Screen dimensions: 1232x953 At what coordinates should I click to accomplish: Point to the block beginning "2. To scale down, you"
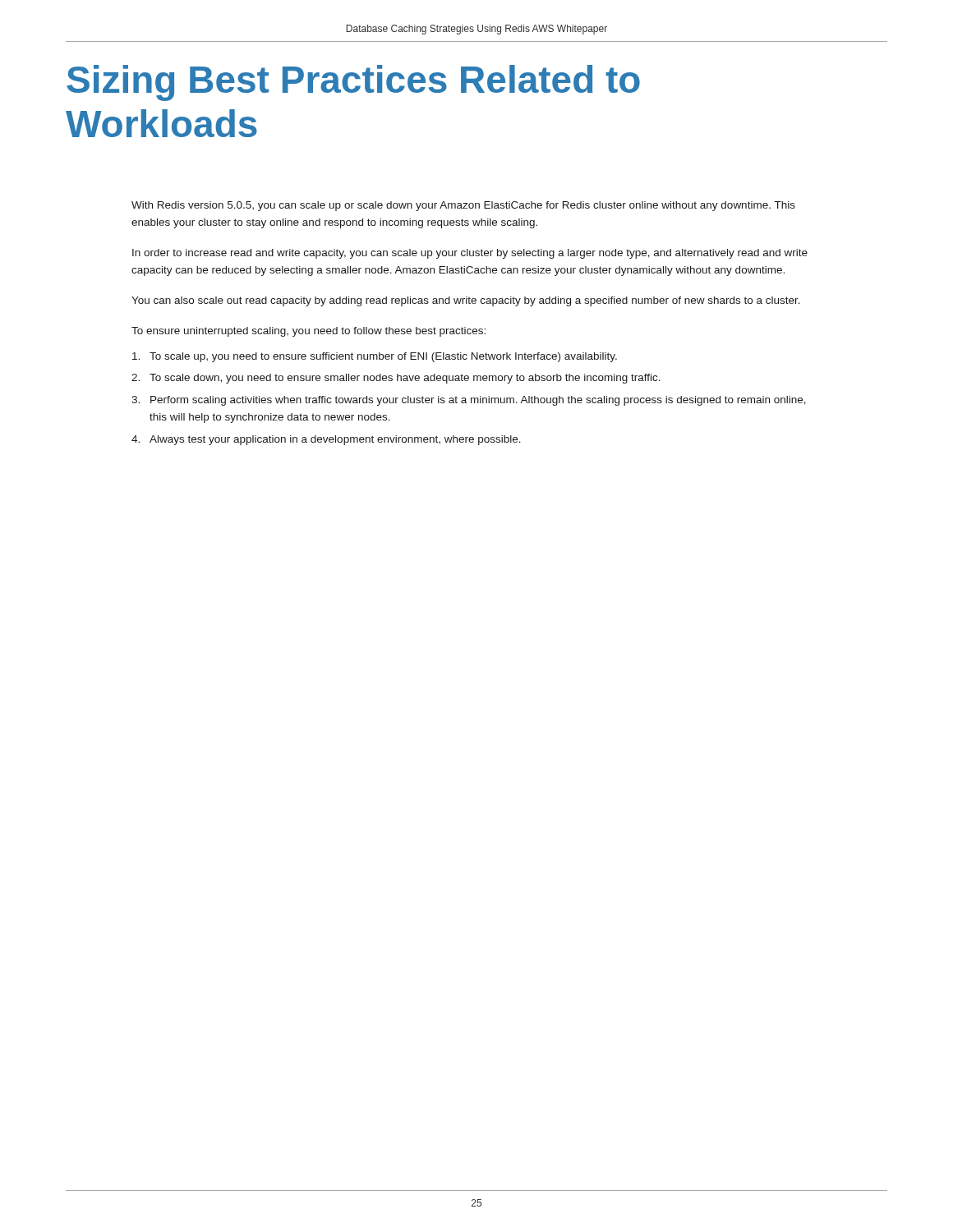coord(476,379)
